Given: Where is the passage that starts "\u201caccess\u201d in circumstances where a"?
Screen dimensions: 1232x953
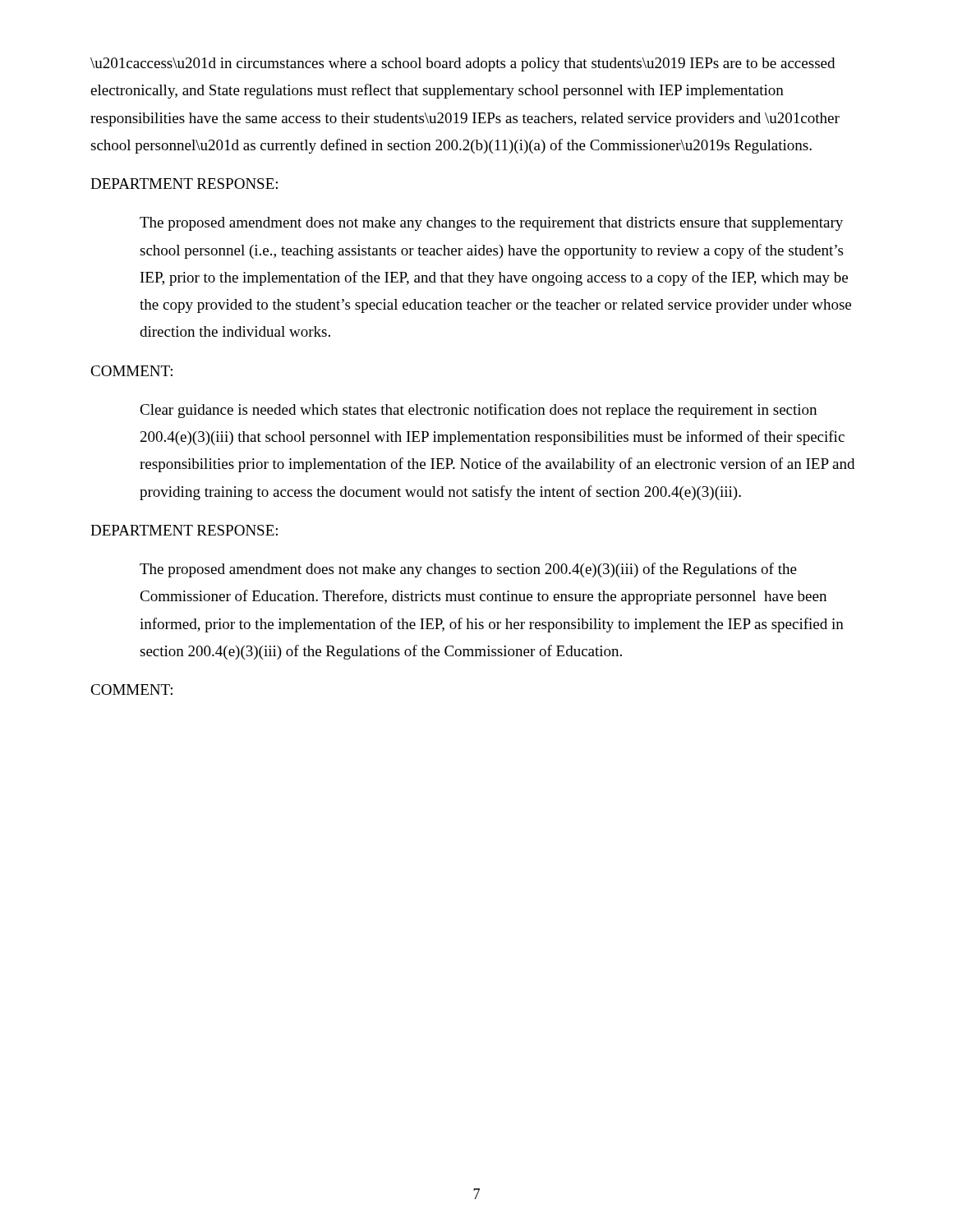Looking at the screenshot, I should coord(476,104).
